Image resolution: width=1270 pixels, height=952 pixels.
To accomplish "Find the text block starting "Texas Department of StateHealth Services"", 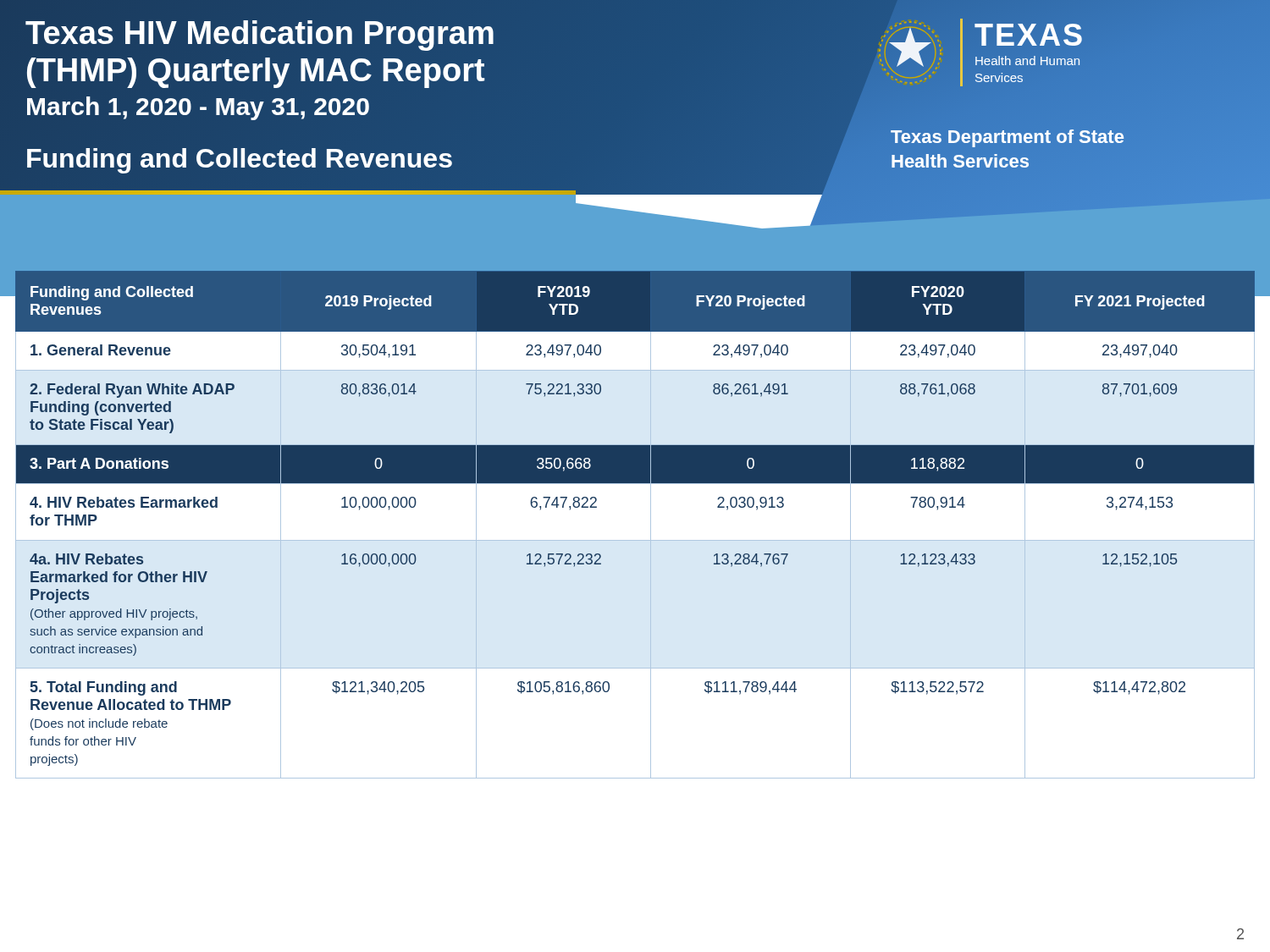I will click(x=1068, y=149).
